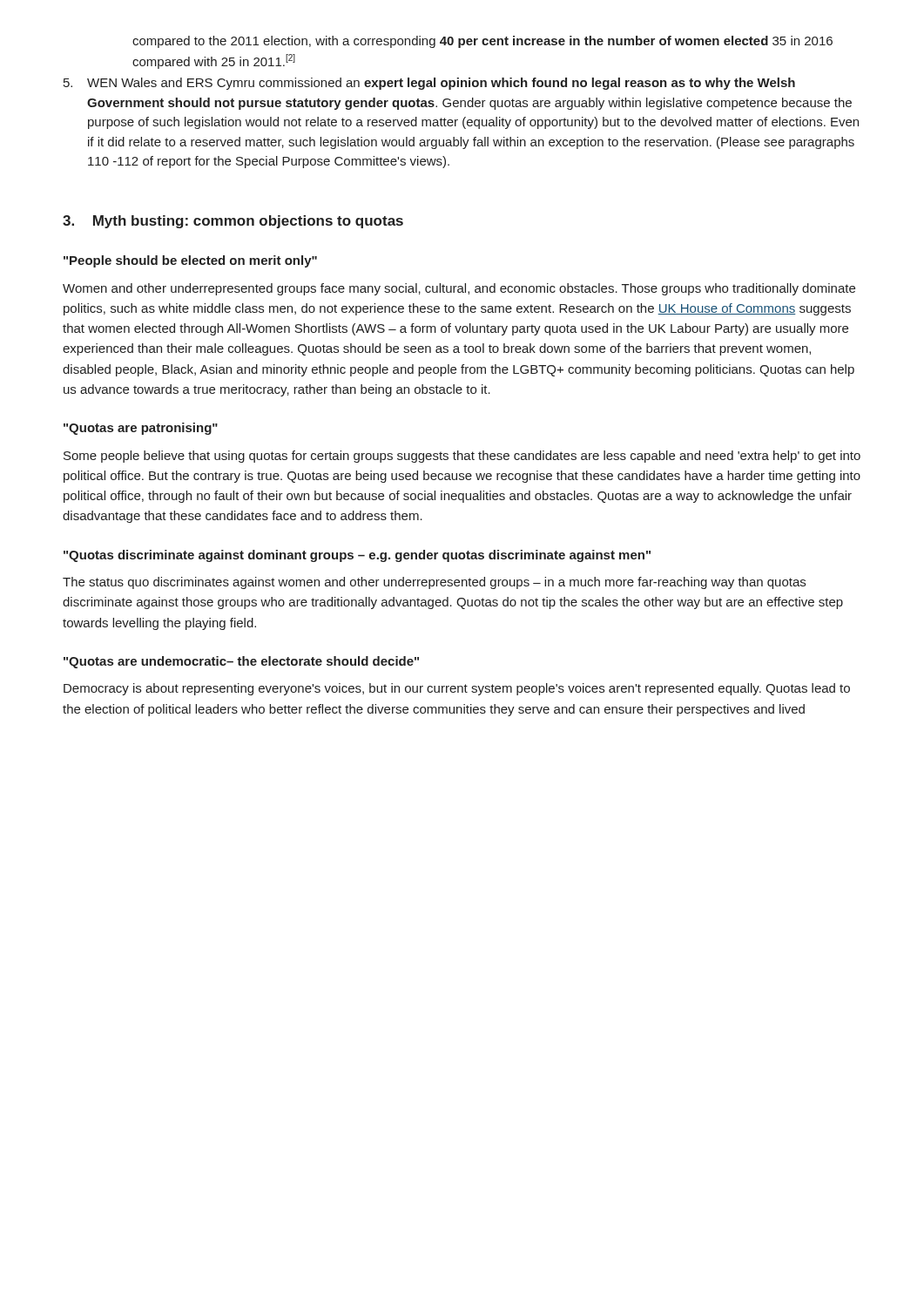
Task: Click on the section header that says ""Quotas are patronising""
Action: (x=140, y=427)
